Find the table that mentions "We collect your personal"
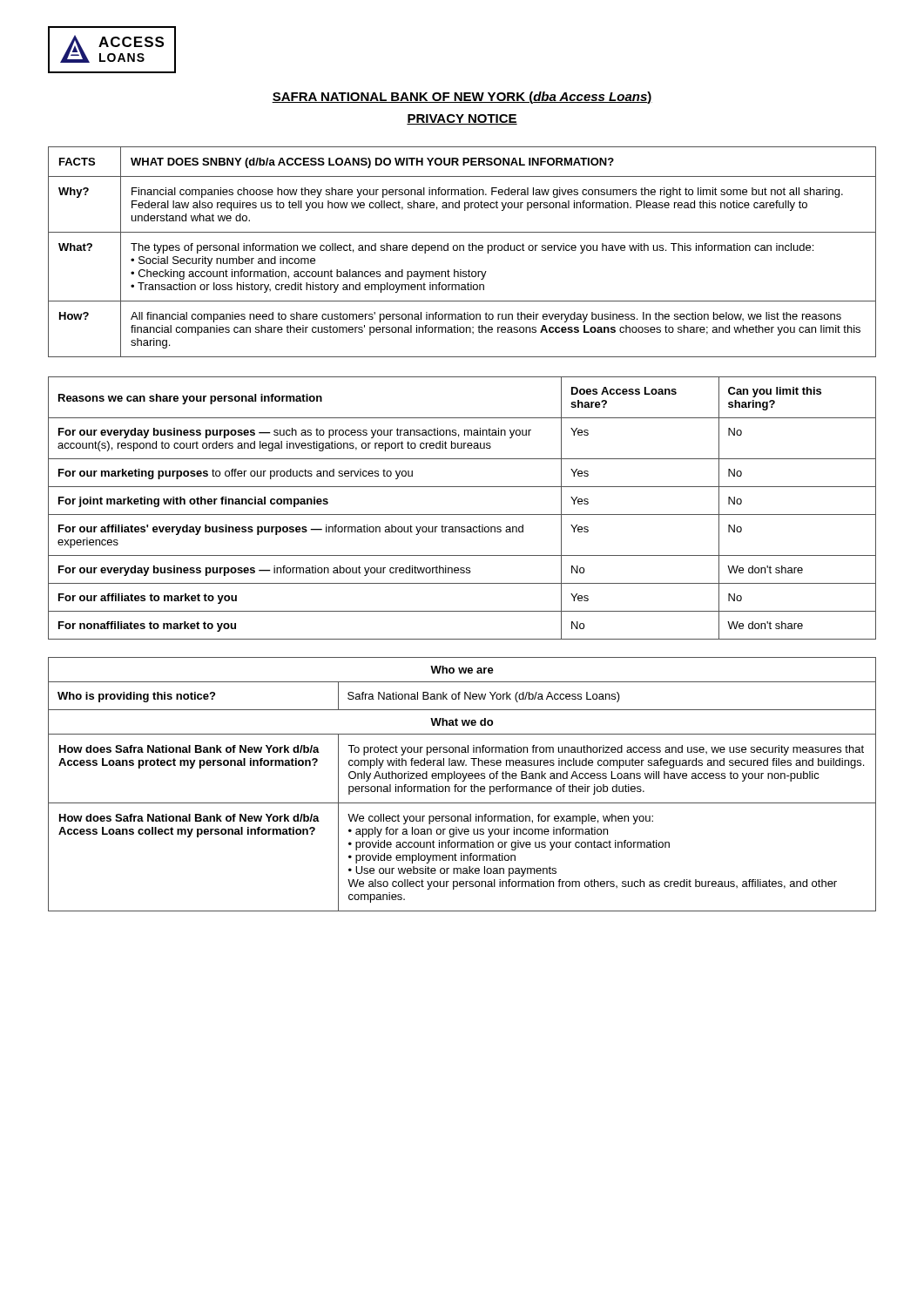 (462, 811)
